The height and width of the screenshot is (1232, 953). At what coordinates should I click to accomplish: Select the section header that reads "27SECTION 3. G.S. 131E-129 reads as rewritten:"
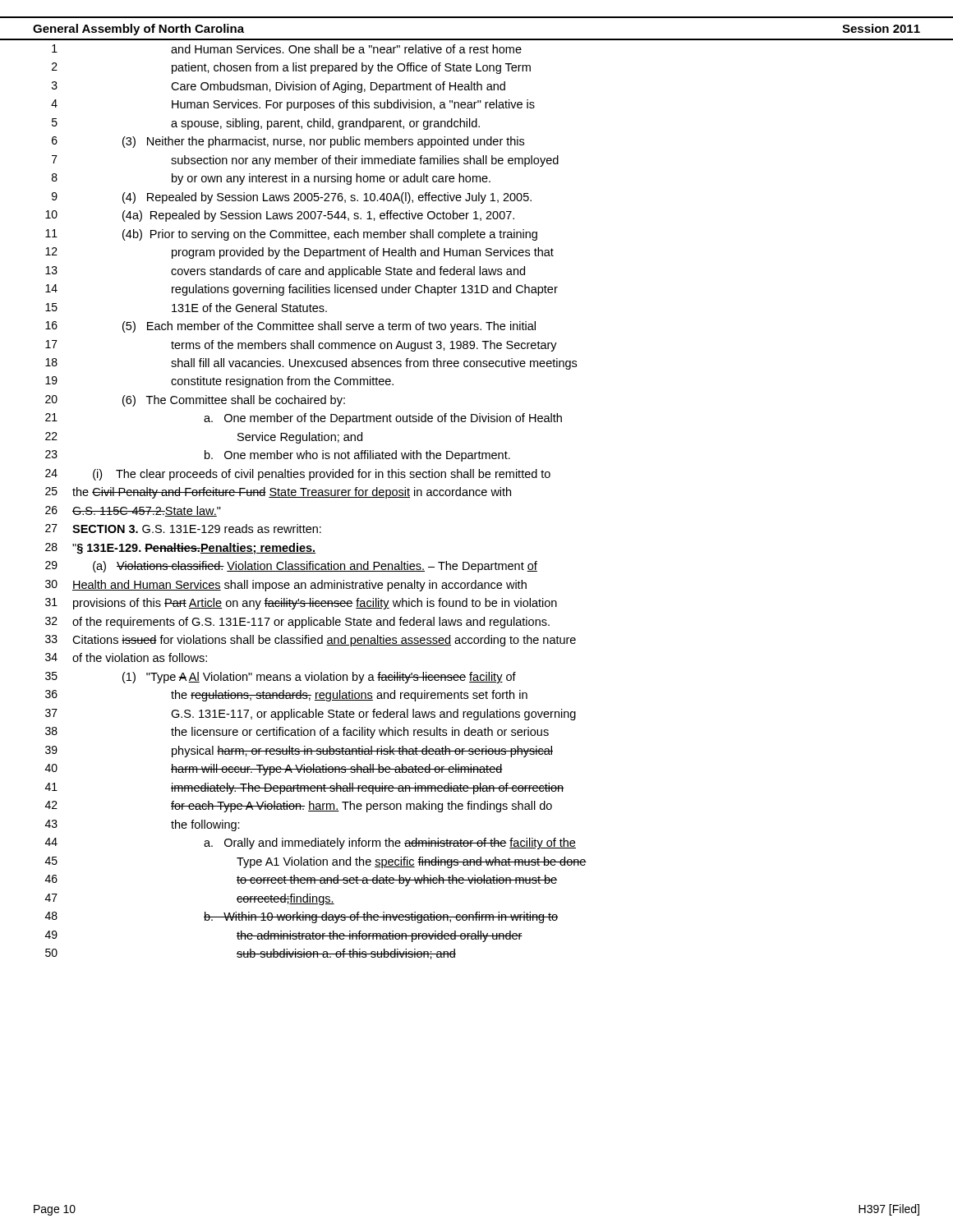pyautogui.click(x=183, y=529)
